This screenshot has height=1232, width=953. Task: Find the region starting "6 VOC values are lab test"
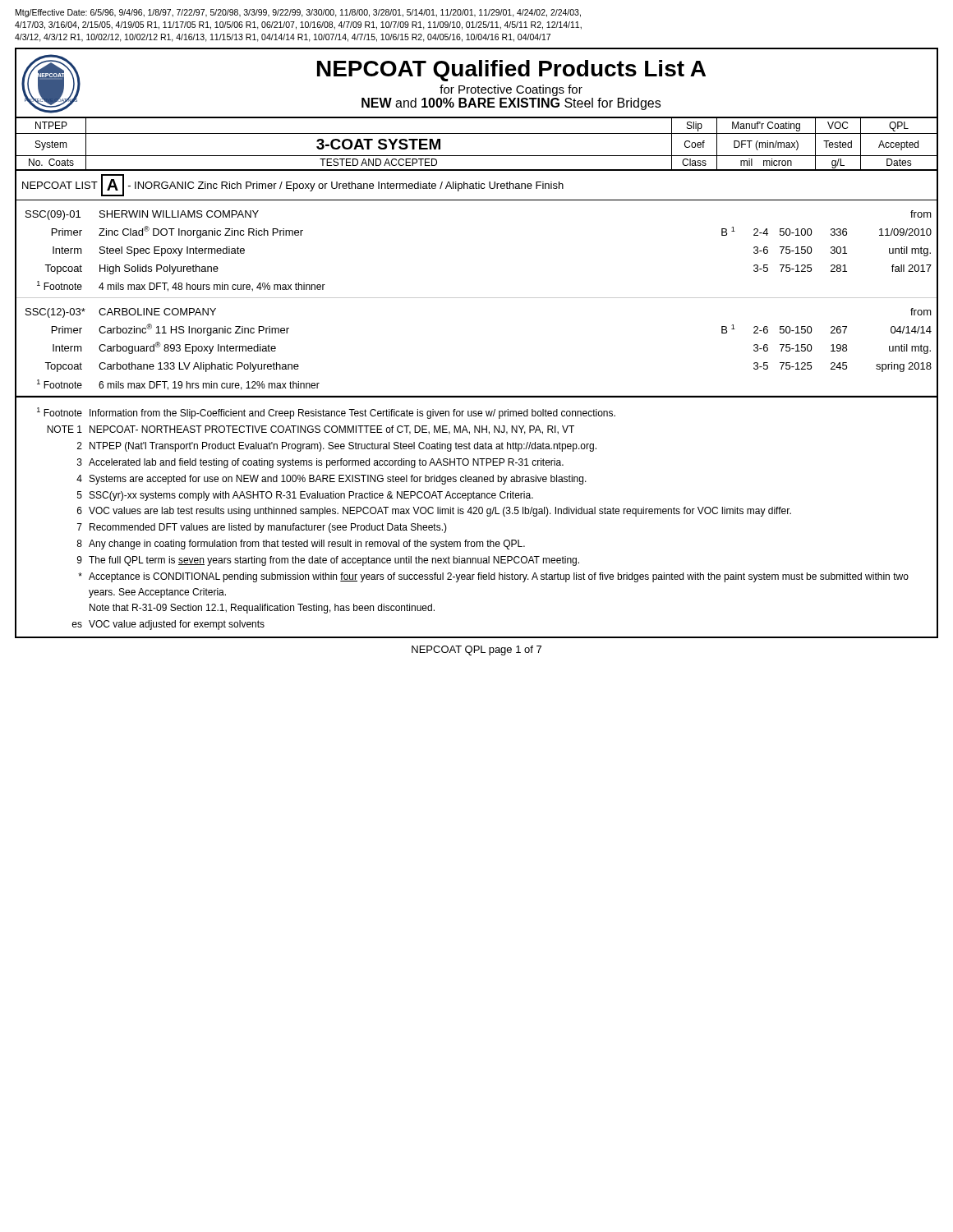[476, 512]
